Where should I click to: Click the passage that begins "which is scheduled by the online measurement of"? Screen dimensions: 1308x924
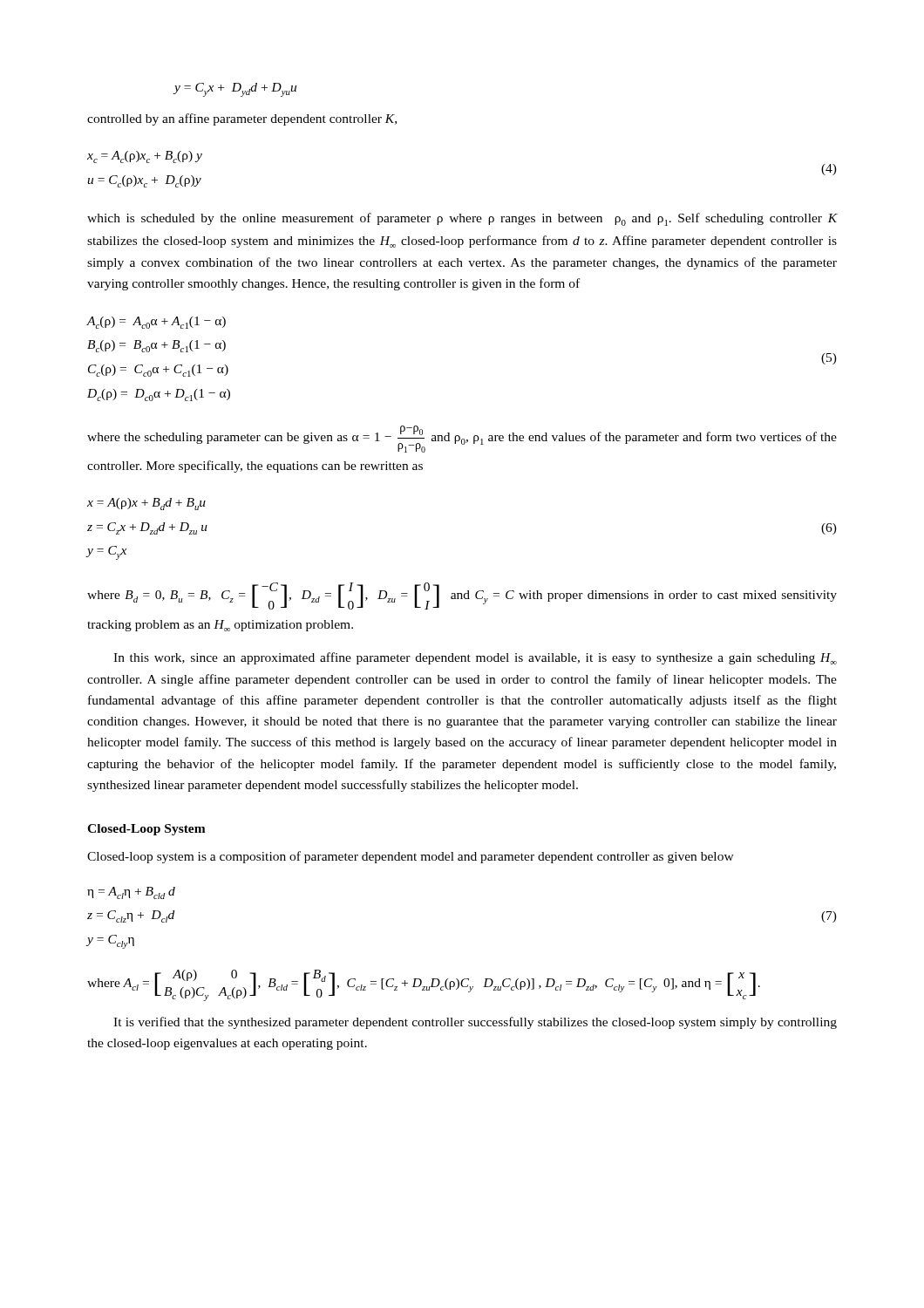coord(462,250)
